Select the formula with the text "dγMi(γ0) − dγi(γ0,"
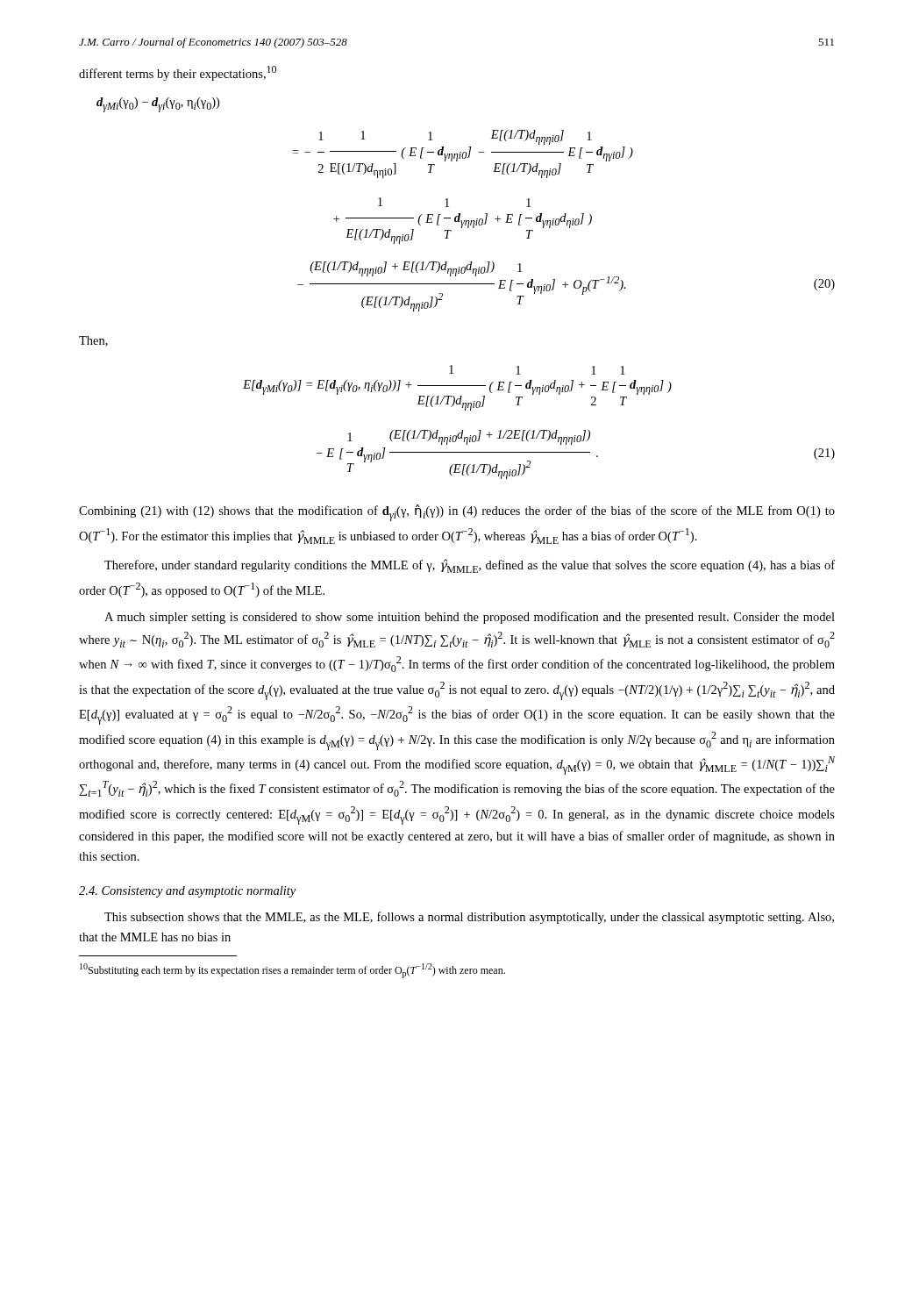 pyautogui.click(x=461, y=203)
